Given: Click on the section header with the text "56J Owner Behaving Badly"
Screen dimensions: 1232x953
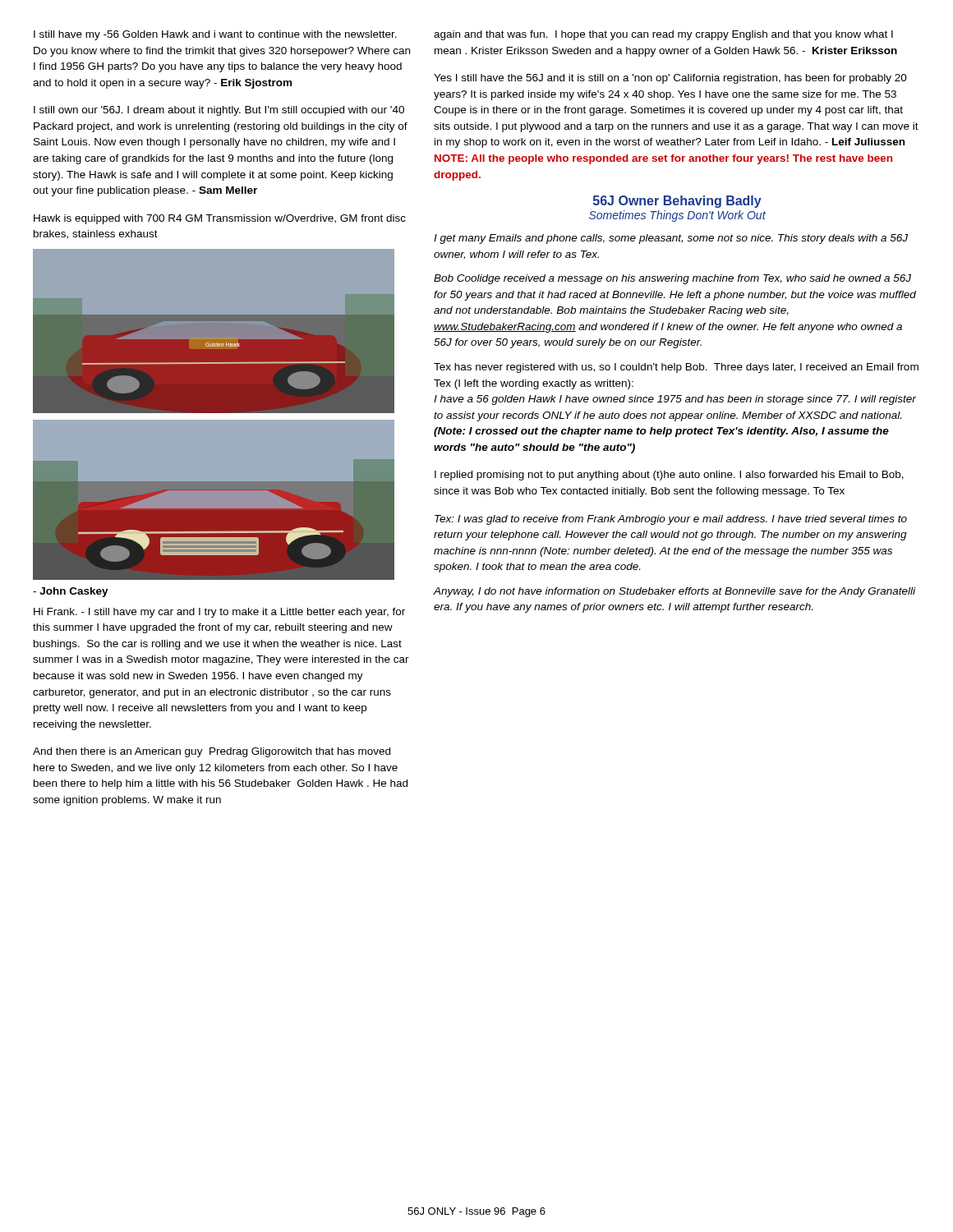Looking at the screenshot, I should click(x=677, y=208).
